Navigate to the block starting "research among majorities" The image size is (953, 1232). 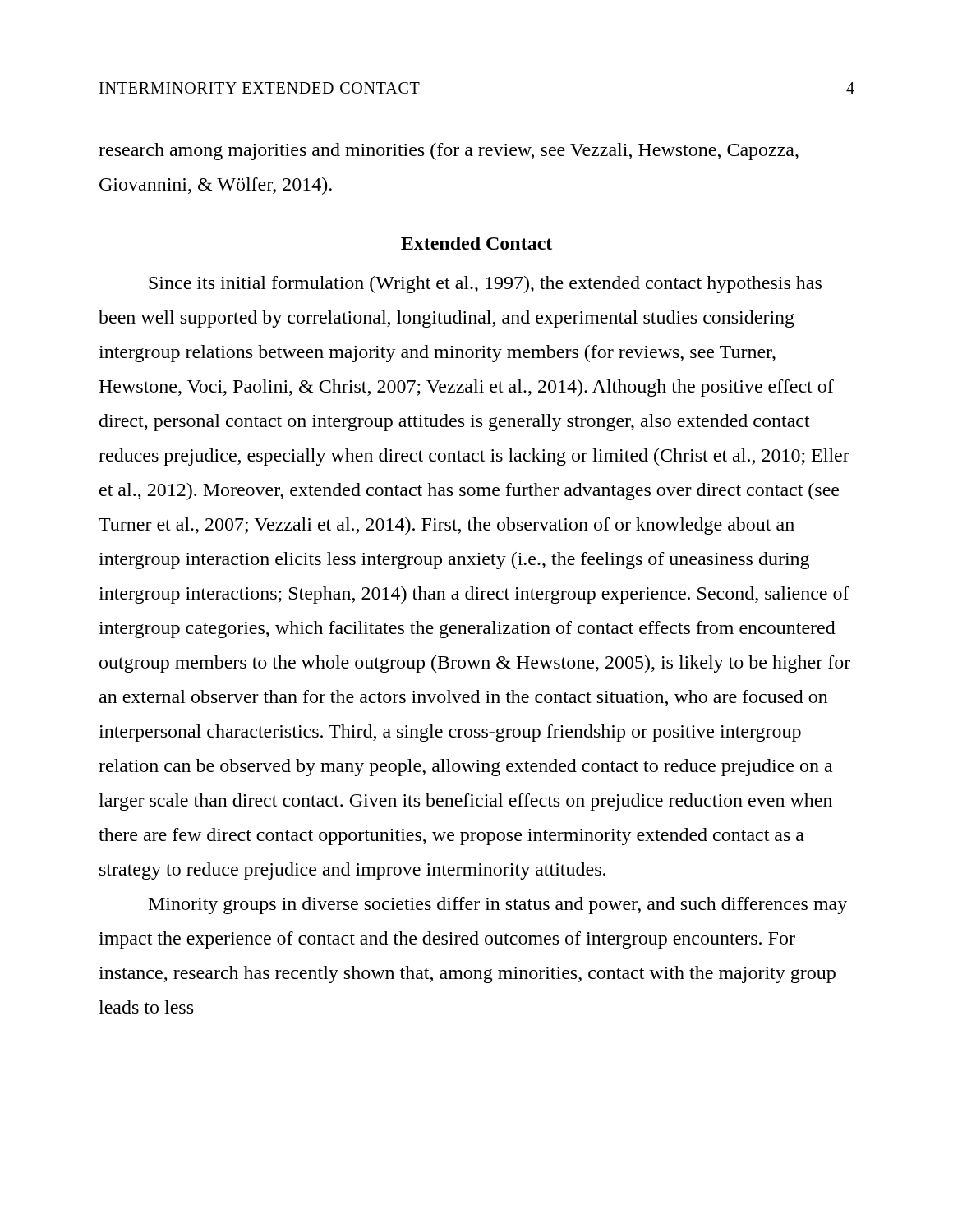[x=449, y=167]
